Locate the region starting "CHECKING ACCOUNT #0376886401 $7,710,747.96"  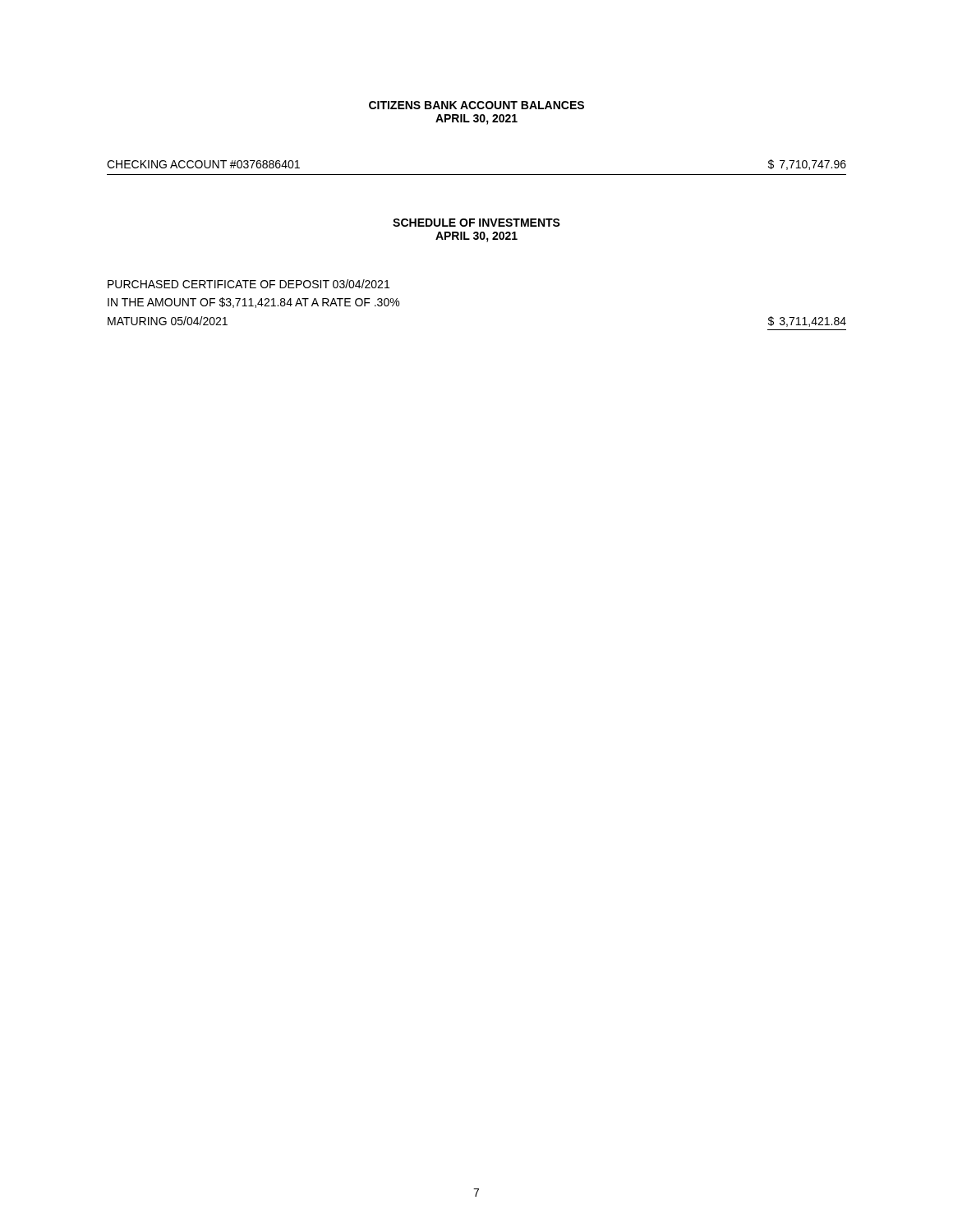(x=476, y=164)
